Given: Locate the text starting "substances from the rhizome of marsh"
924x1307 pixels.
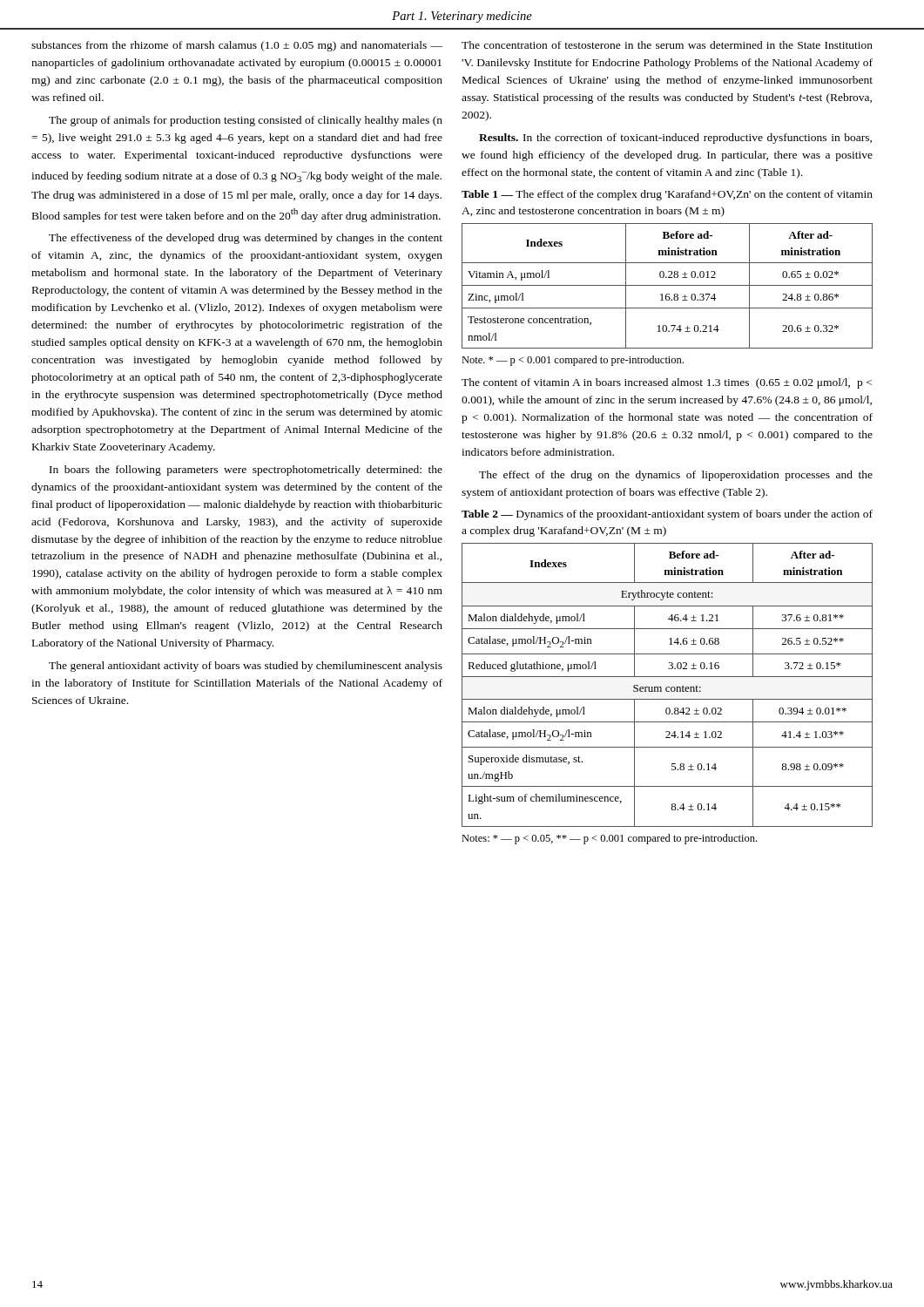Looking at the screenshot, I should tap(237, 373).
